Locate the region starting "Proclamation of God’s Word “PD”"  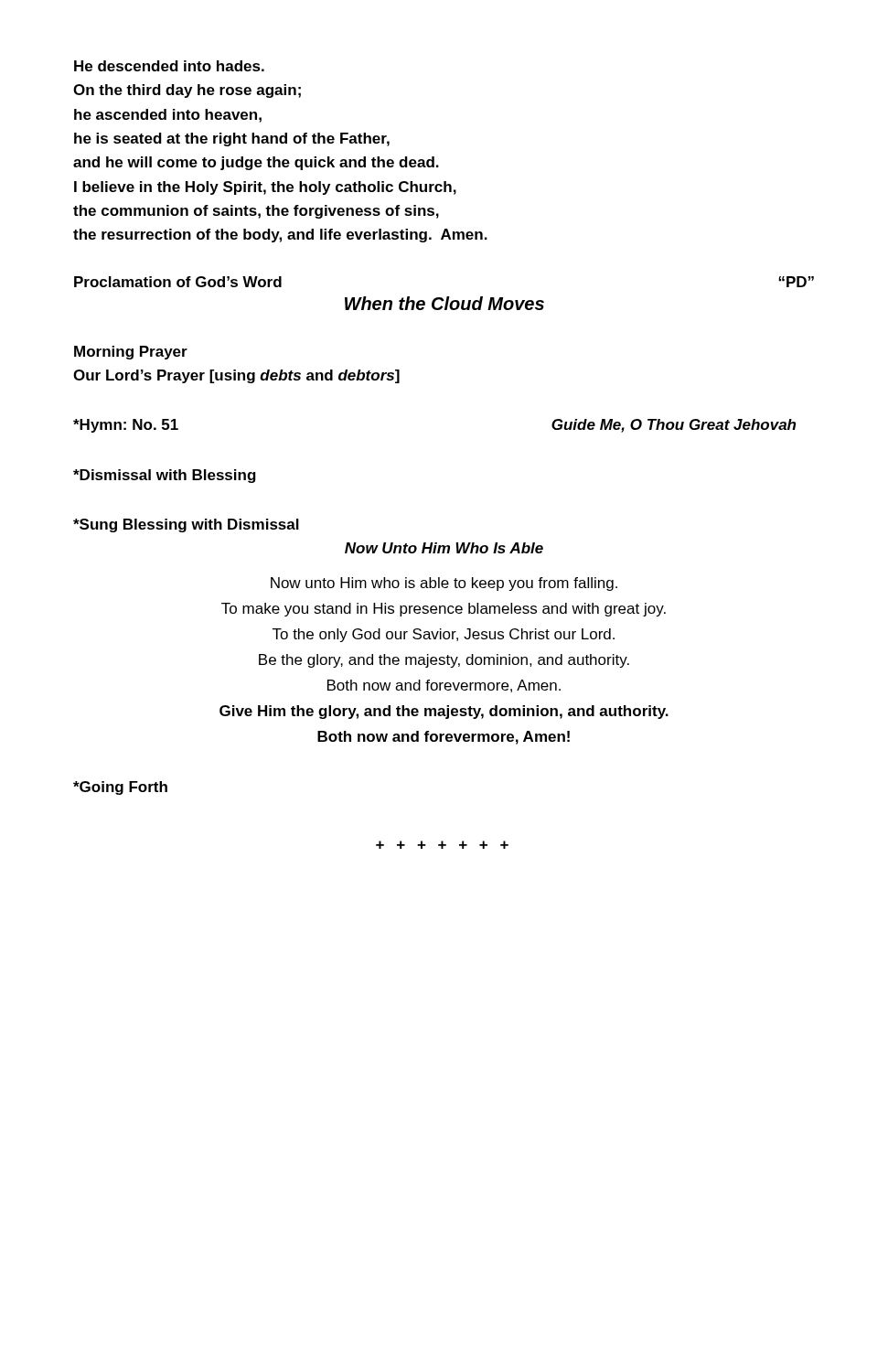pos(444,294)
